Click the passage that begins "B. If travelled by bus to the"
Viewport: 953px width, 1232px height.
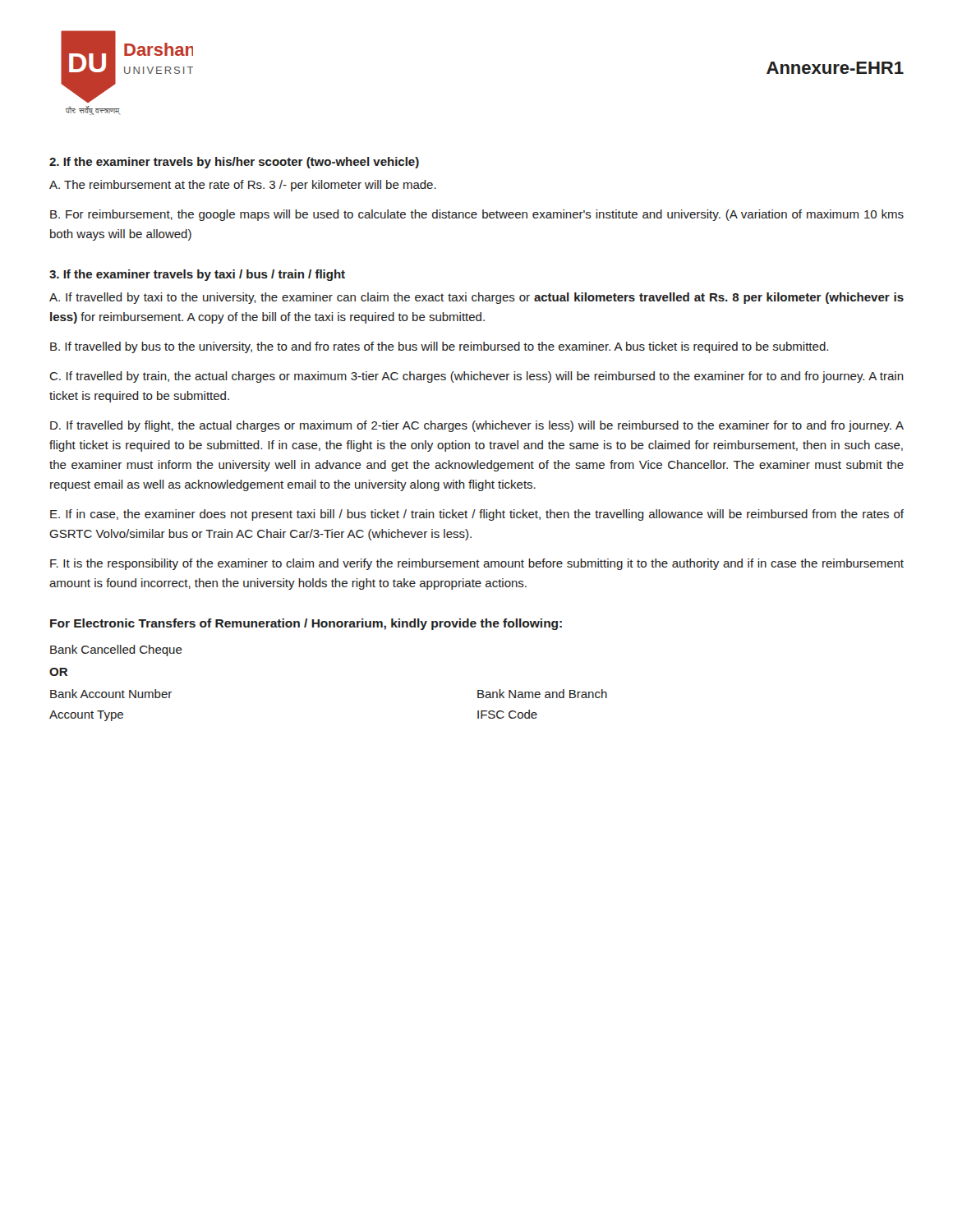[x=439, y=346]
